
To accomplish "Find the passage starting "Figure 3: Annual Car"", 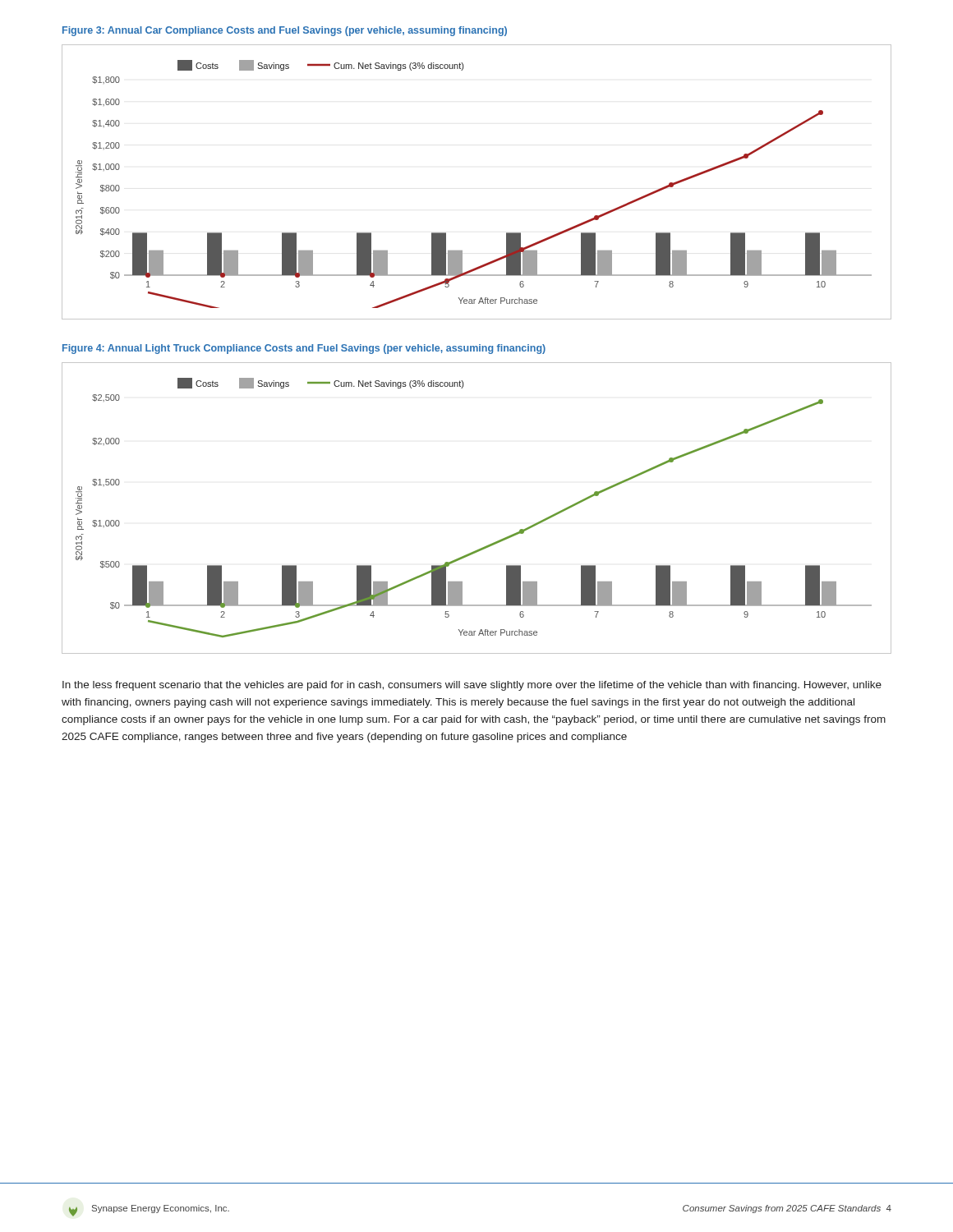I will [285, 30].
